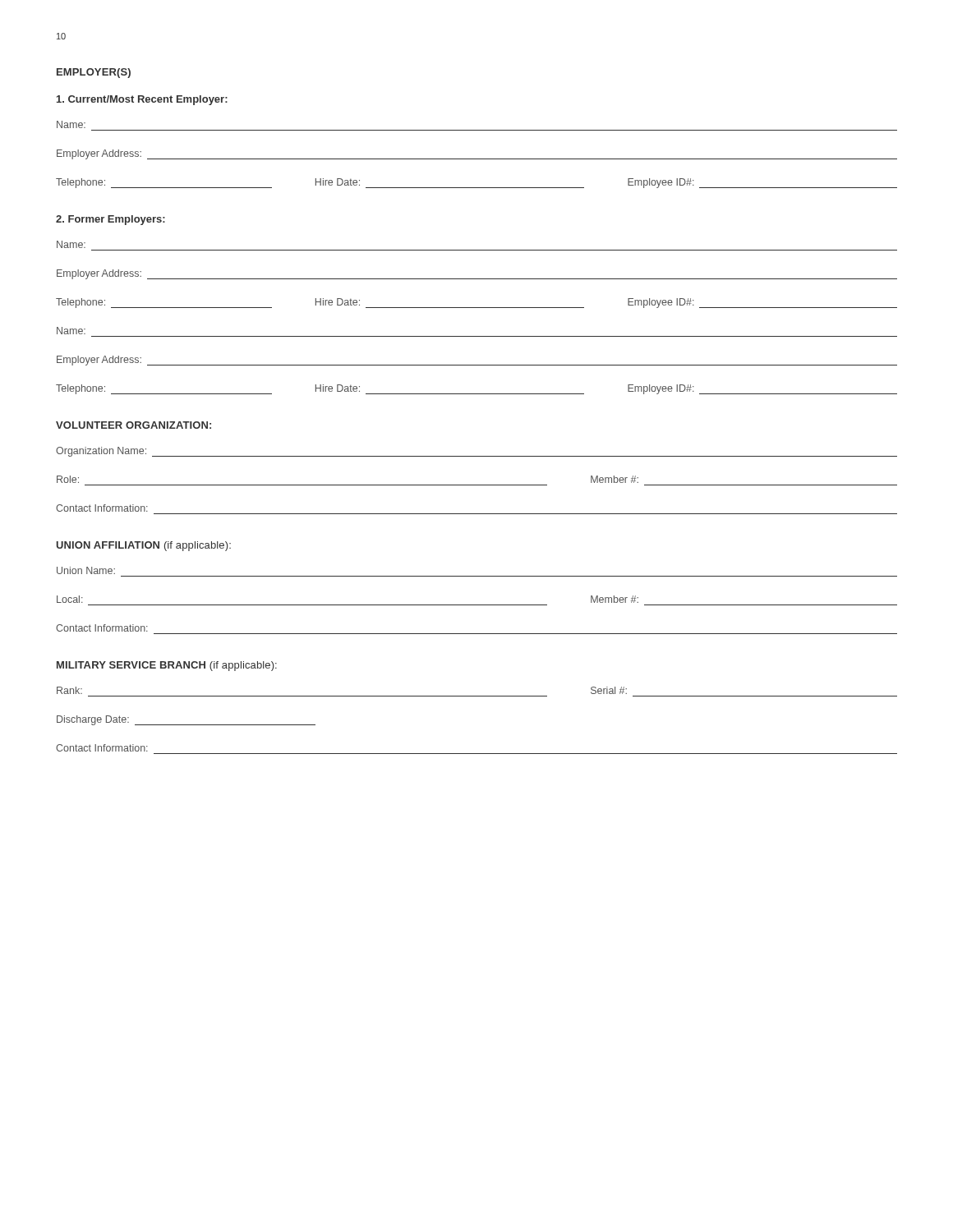Point to the text block starting "2. Former Employers:"

tap(111, 219)
